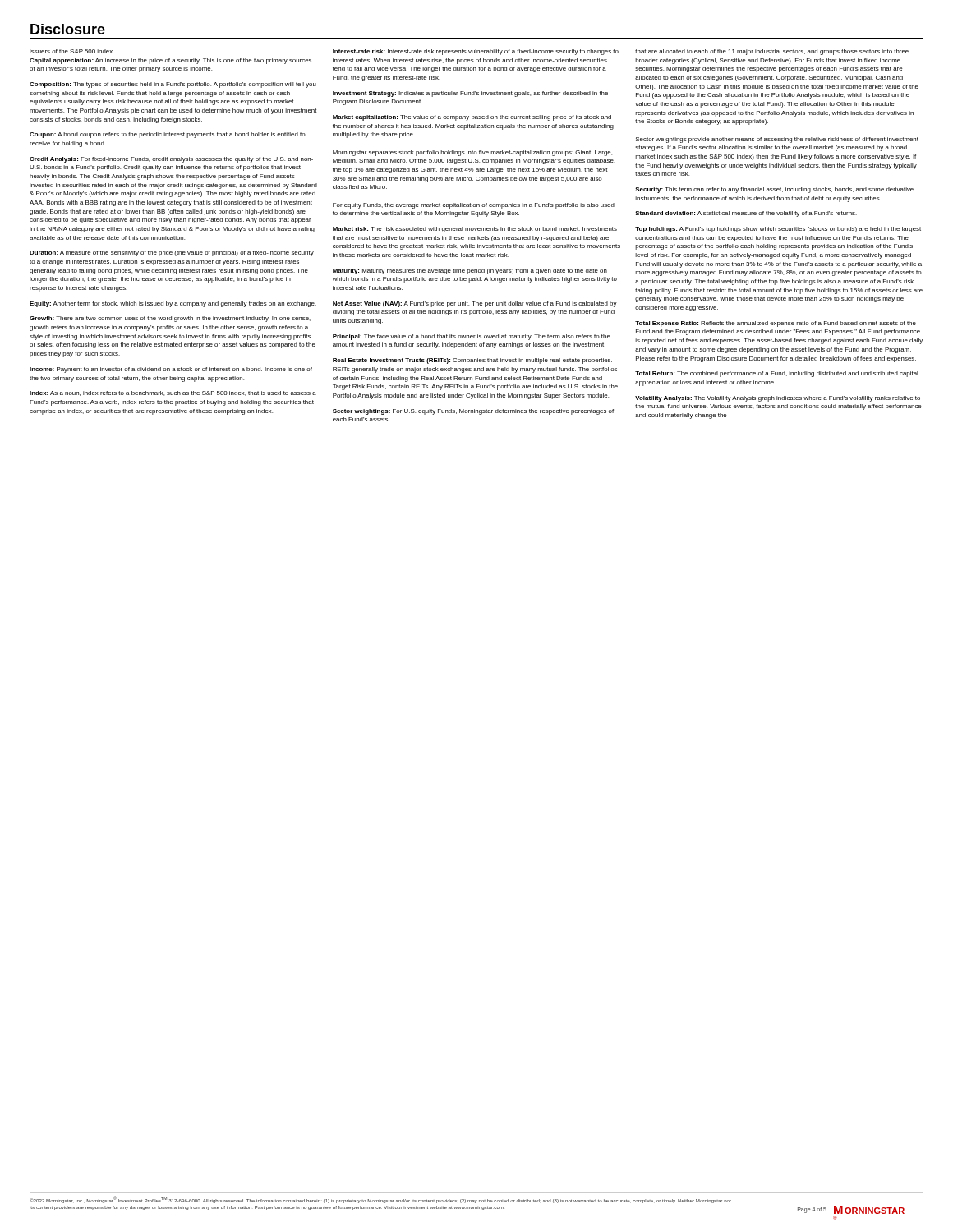
Task: Find the logo
Action: [x=878, y=1209]
